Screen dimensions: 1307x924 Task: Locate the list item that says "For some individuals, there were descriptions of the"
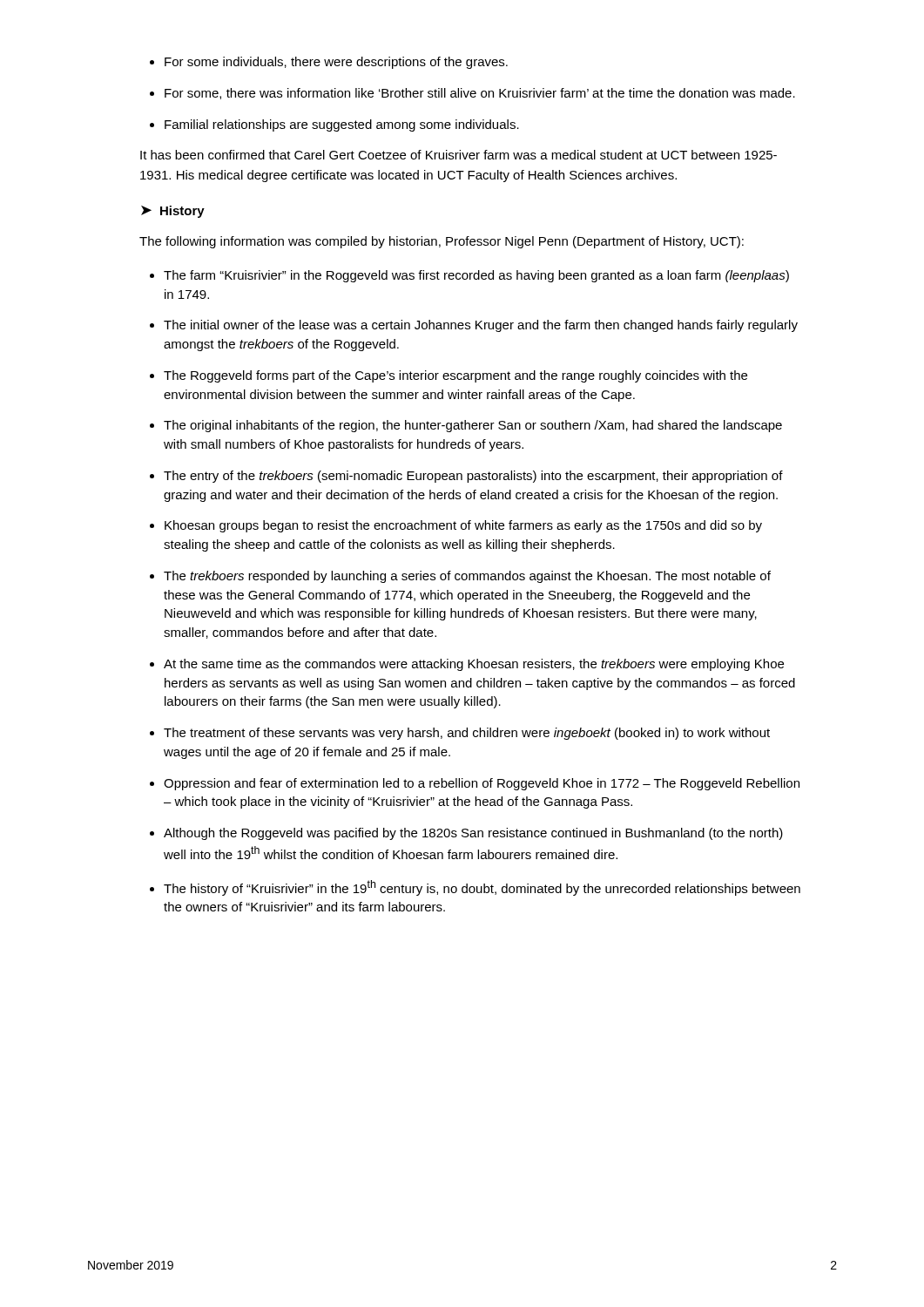pos(471,62)
